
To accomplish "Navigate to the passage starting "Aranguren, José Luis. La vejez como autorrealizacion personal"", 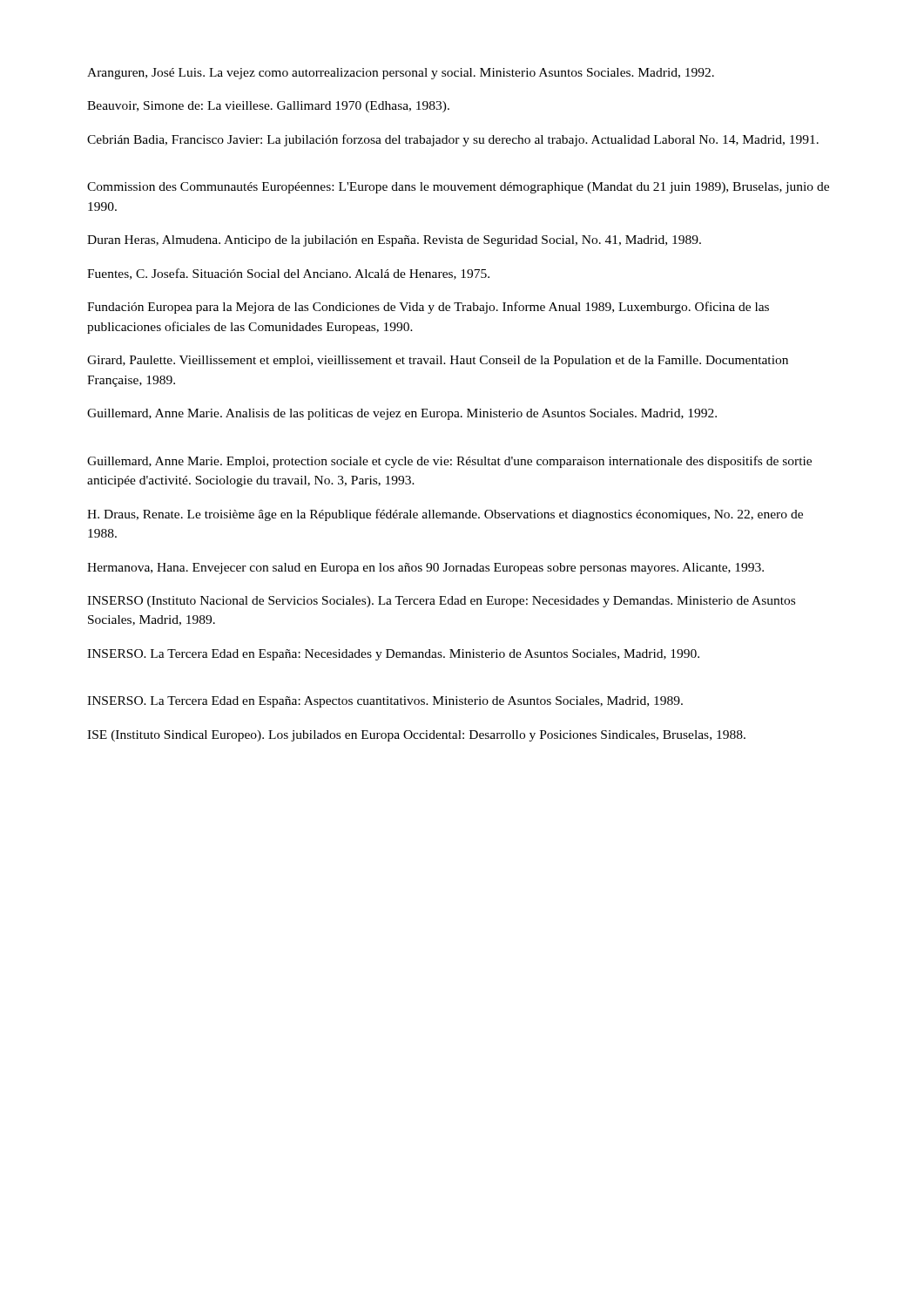I will tap(401, 72).
